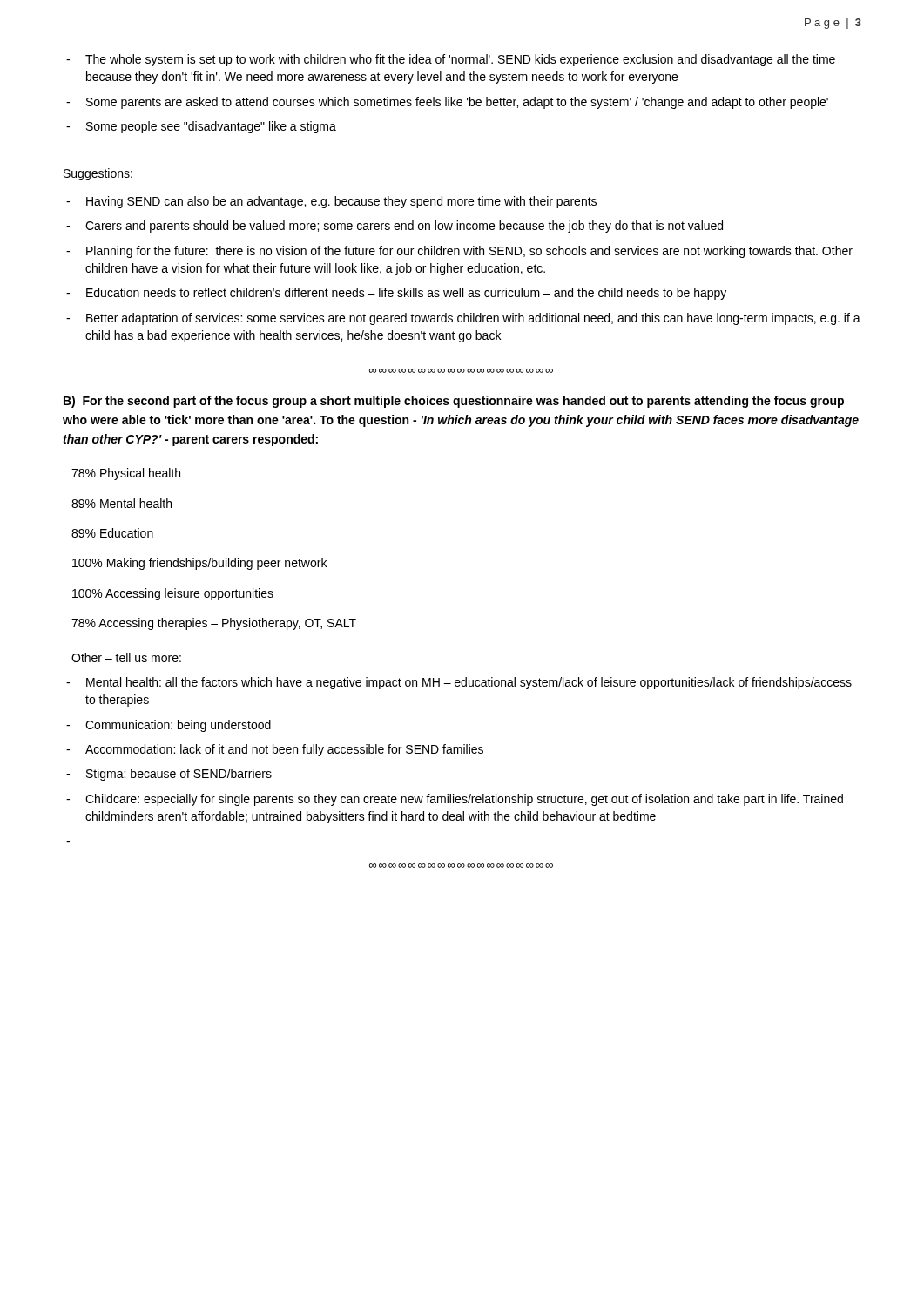
Task: Where is the passage that starts "- Carers and parents"?
Action: (x=462, y=226)
